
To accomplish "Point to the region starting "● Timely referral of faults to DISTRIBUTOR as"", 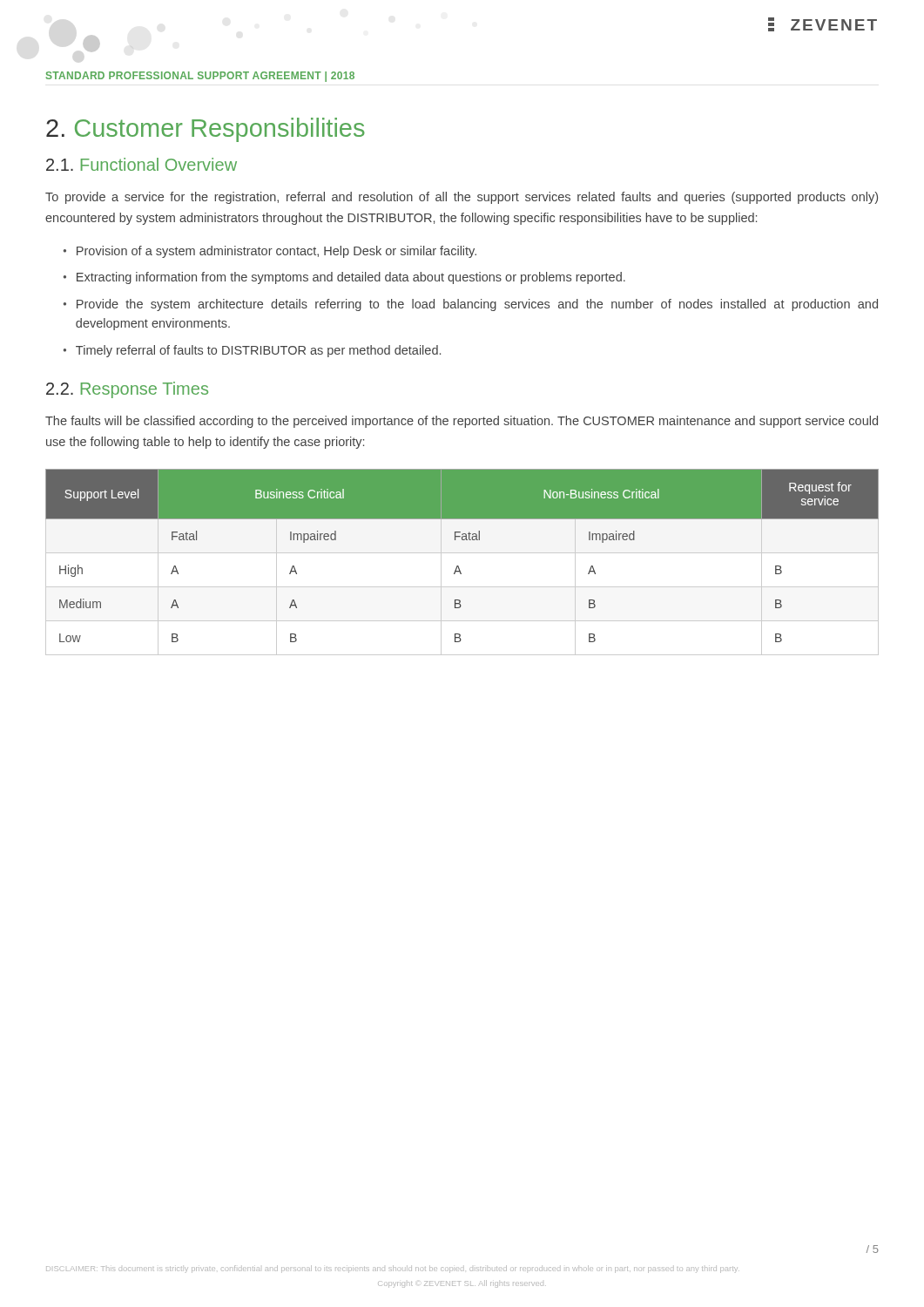I will [252, 350].
